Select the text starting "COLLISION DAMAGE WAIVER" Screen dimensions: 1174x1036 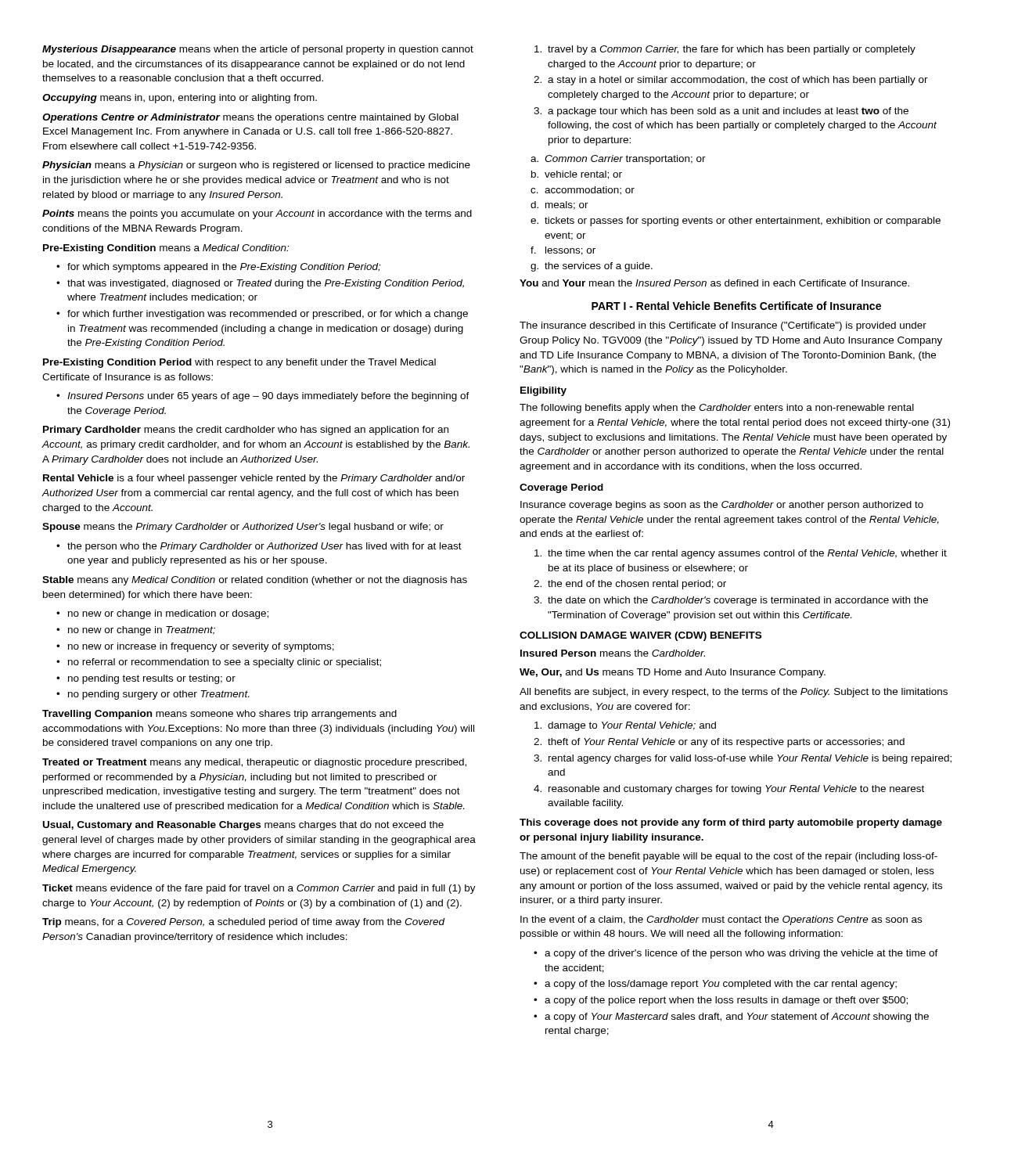pyautogui.click(x=641, y=635)
